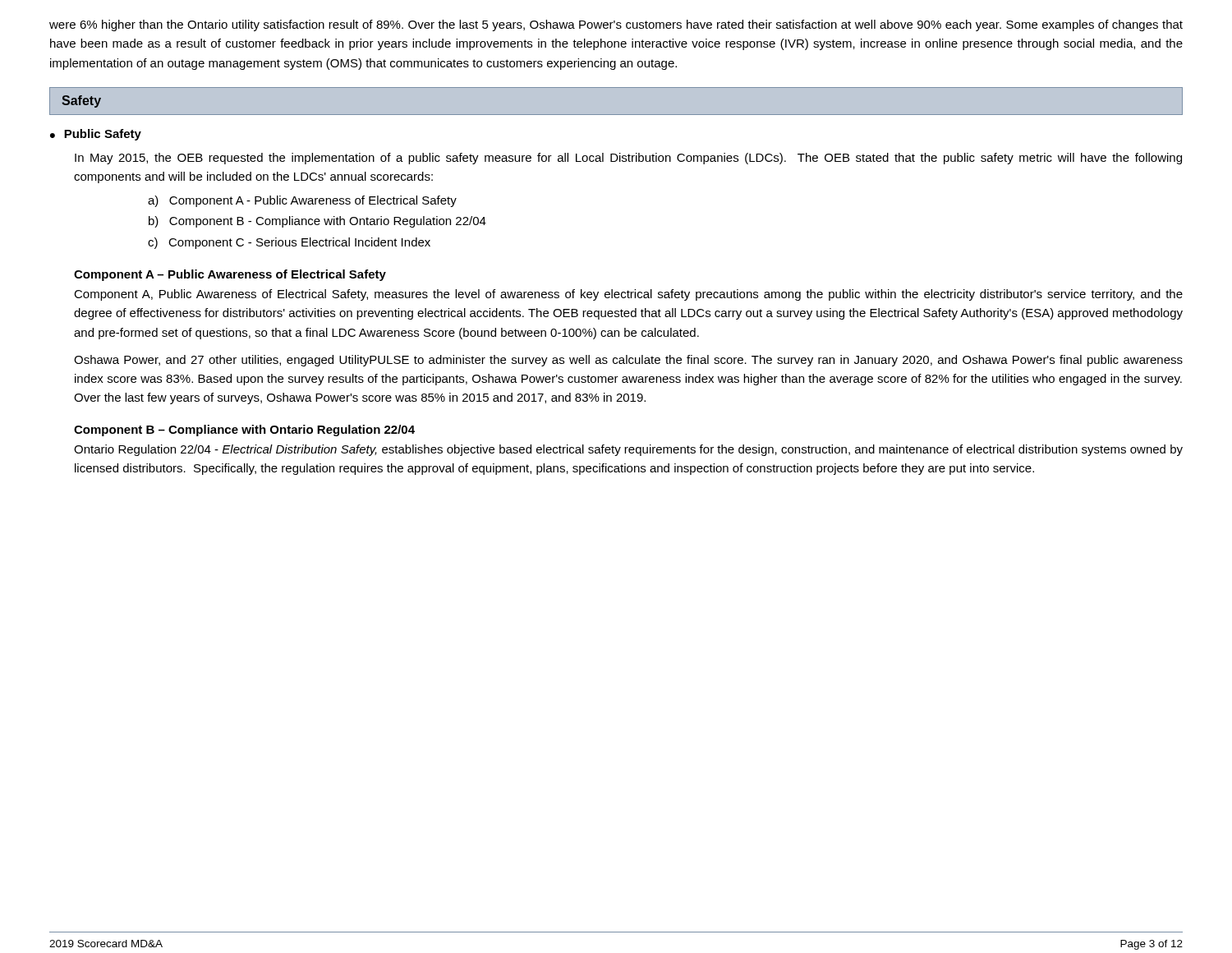Click the passage that begins "a) Component A - Public Awareness"
This screenshot has height=953, width=1232.
pyautogui.click(x=302, y=200)
